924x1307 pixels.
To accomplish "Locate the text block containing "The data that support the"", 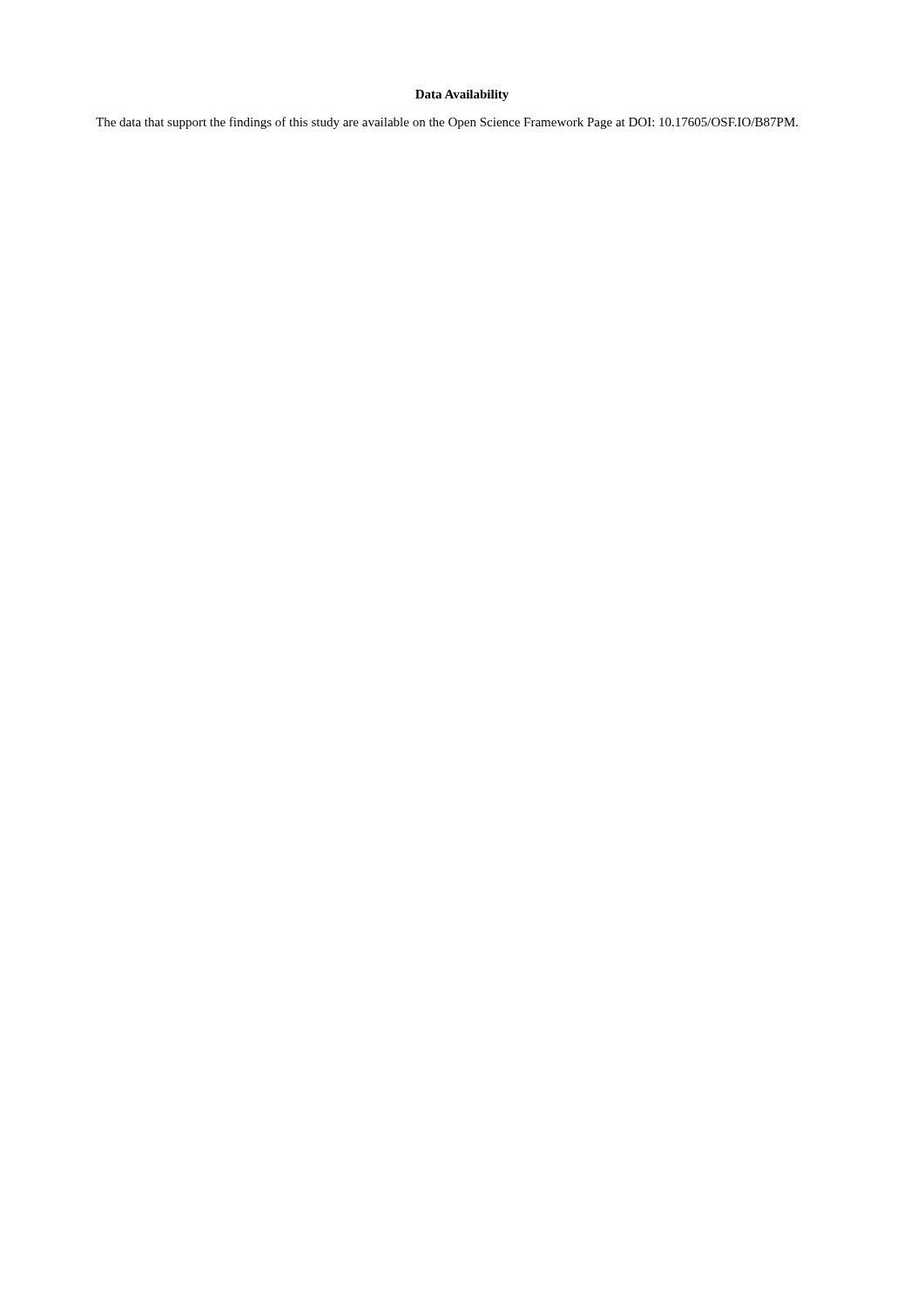I will click(447, 122).
